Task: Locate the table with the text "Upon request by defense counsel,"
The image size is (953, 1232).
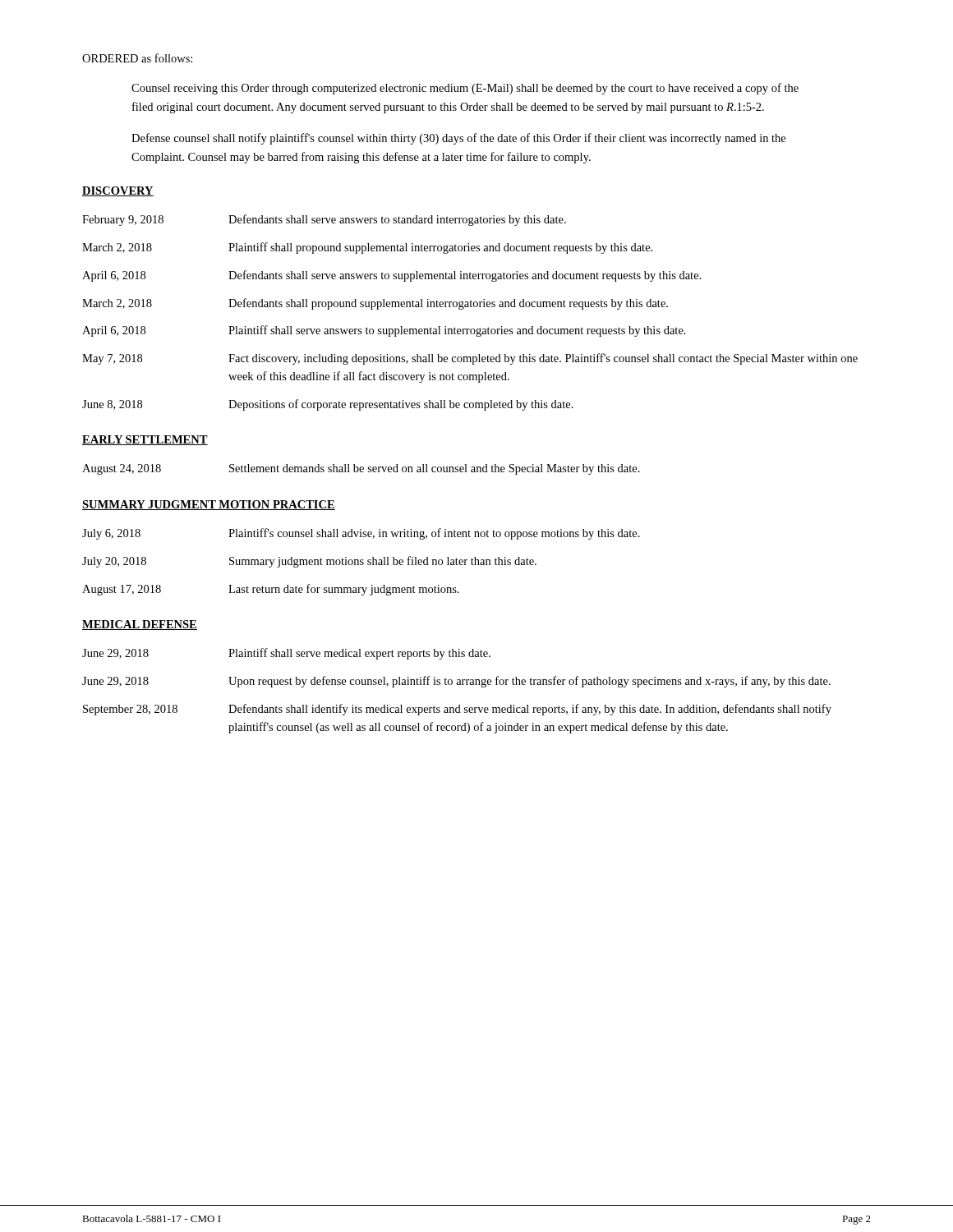Action: click(476, 691)
